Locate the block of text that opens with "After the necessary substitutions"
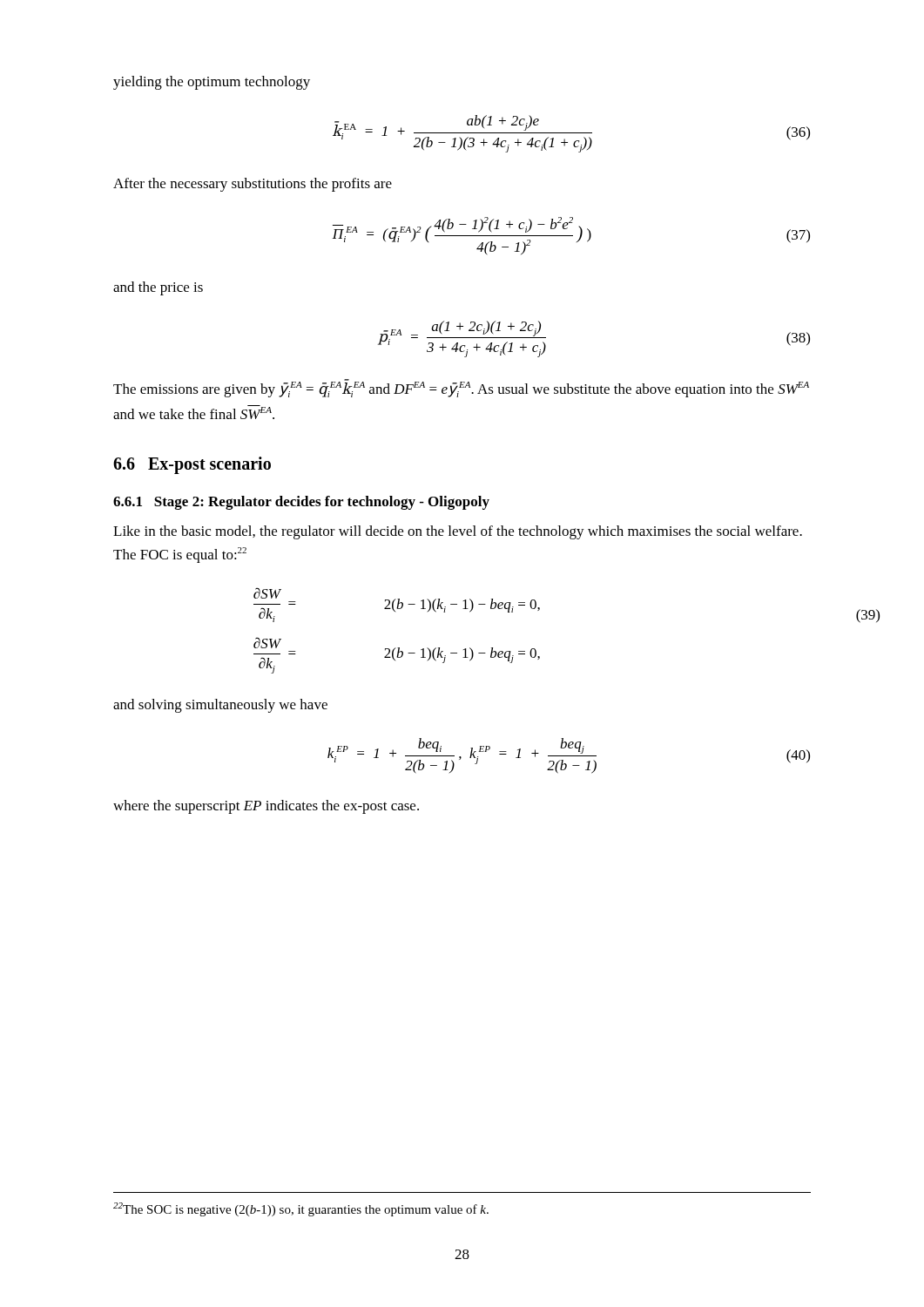Viewport: 924px width, 1307px height. point(253,185)
